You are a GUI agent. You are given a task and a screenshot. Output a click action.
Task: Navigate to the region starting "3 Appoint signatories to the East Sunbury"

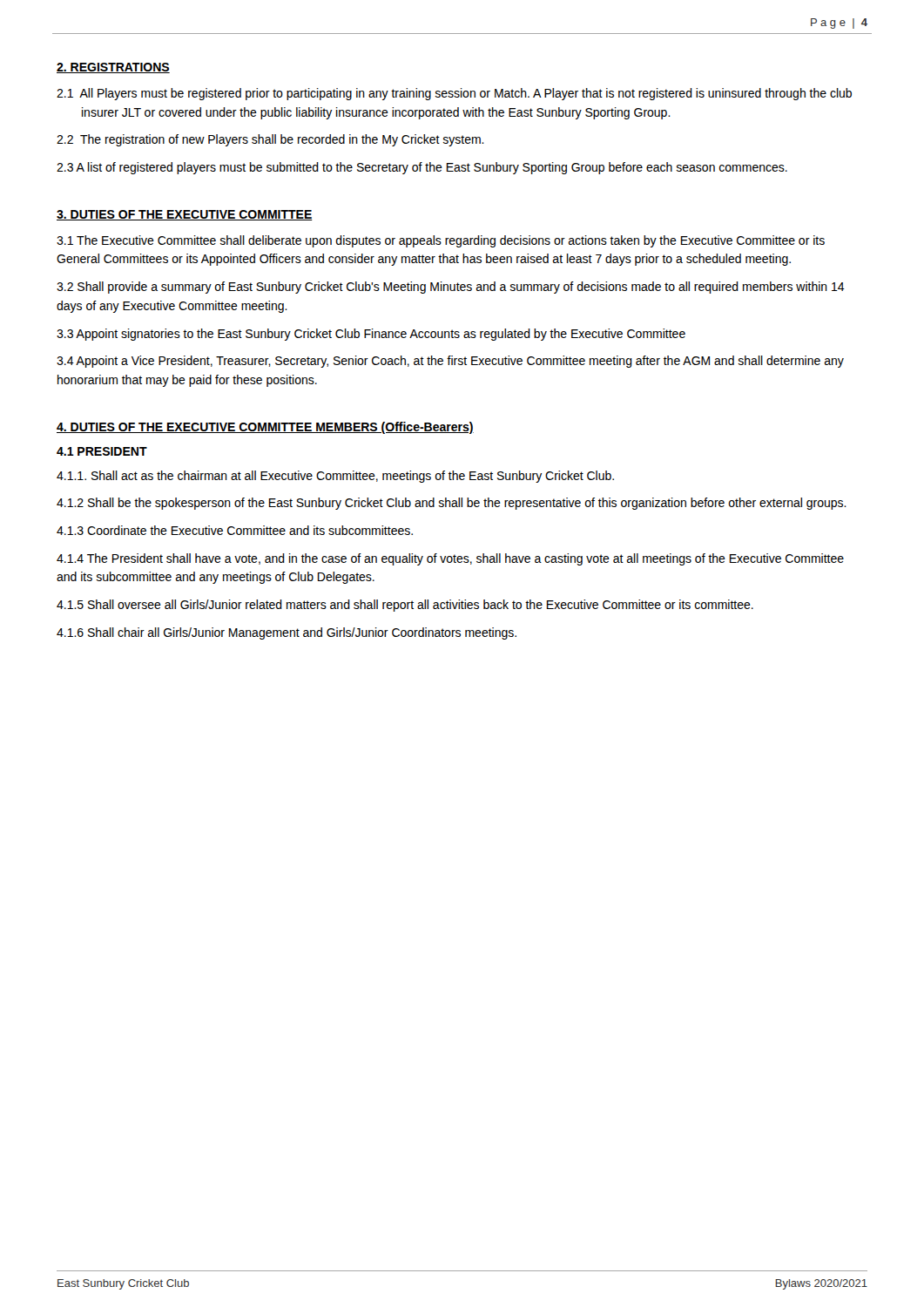coord(371,333)
